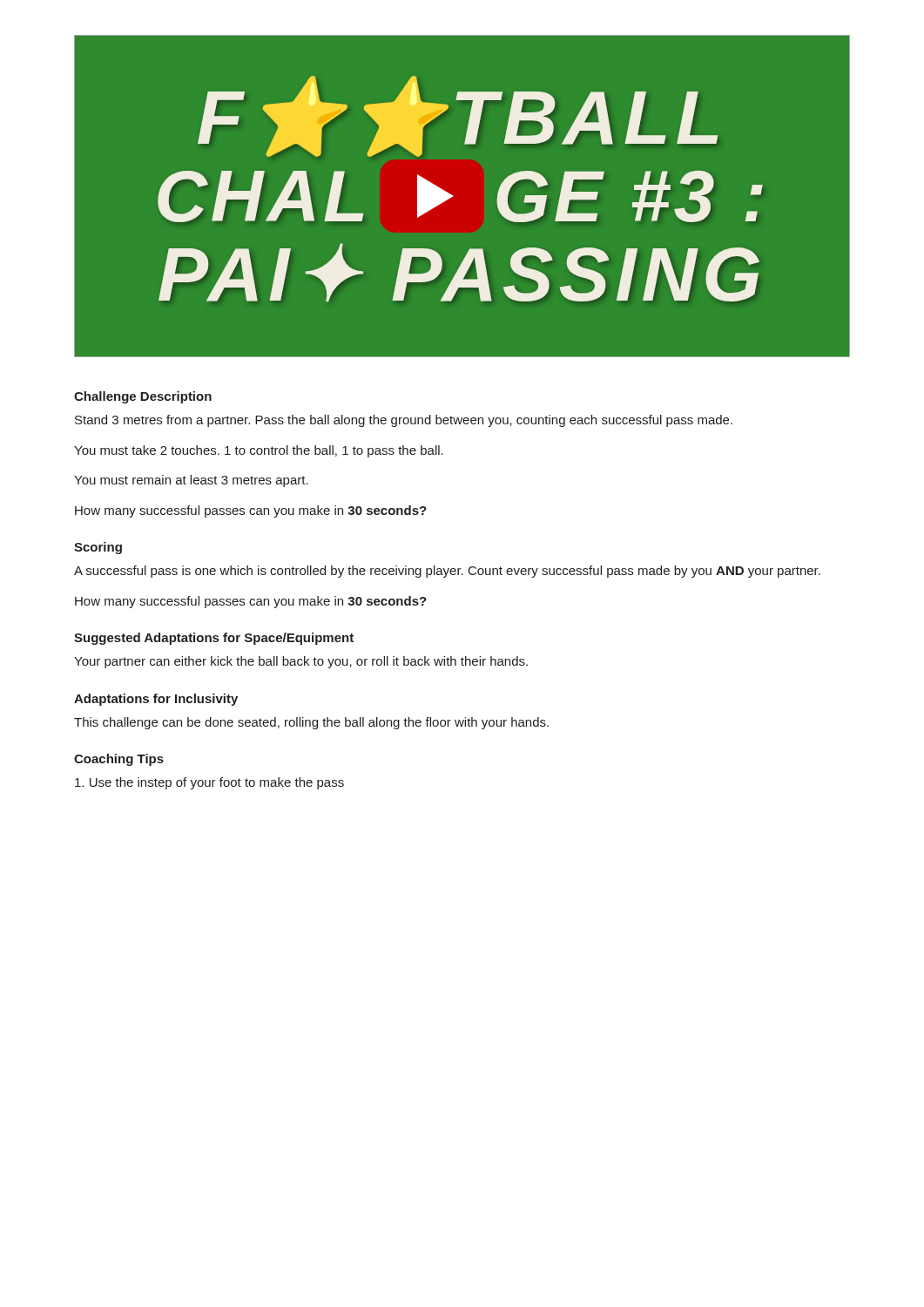This screenshot has width=924, height=1307.
Task: Locate the text block that reads "A successful pass is one which"
Action: [448, 570]
